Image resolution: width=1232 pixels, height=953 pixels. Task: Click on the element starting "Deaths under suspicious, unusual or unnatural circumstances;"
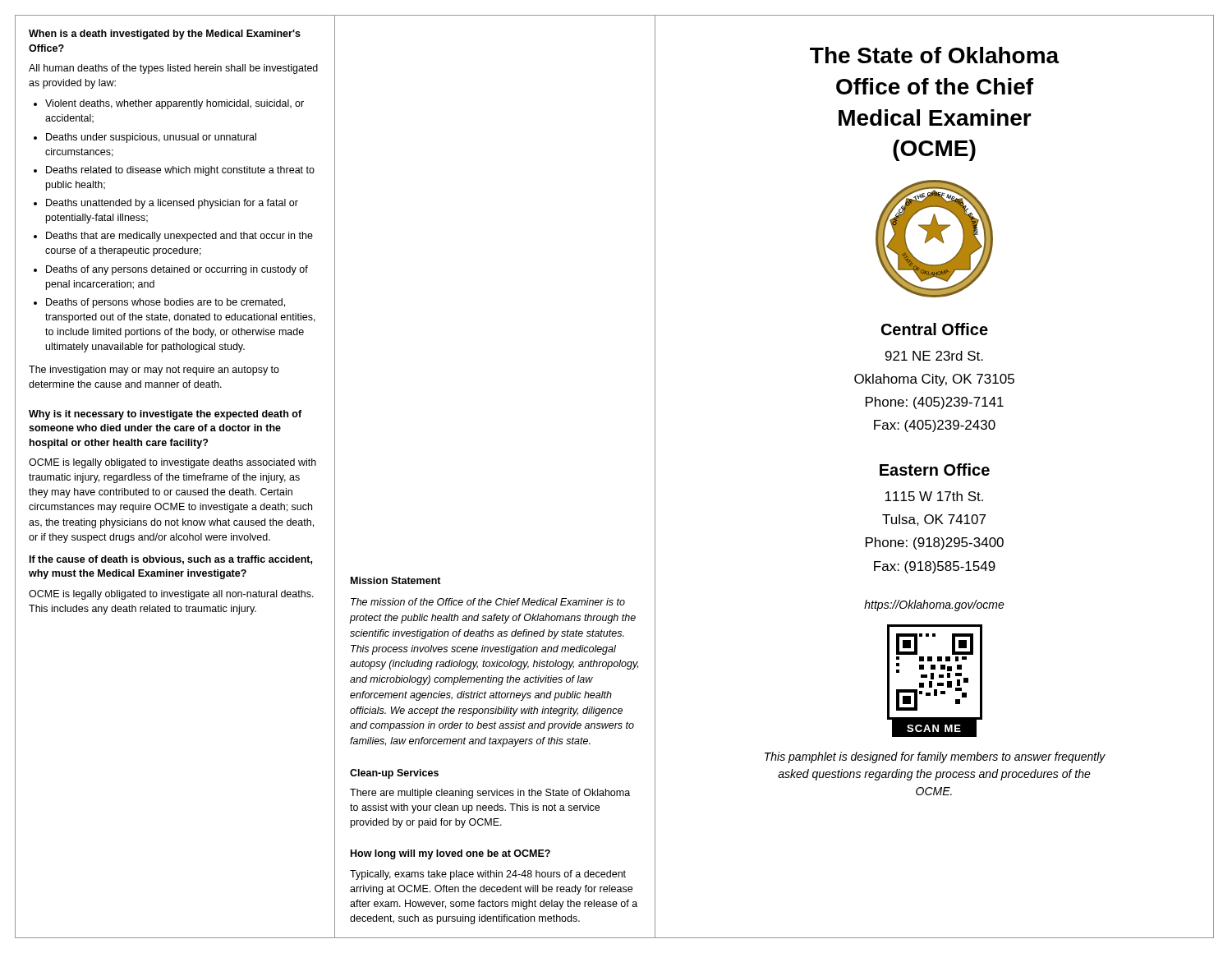click(x=151, y=144)
